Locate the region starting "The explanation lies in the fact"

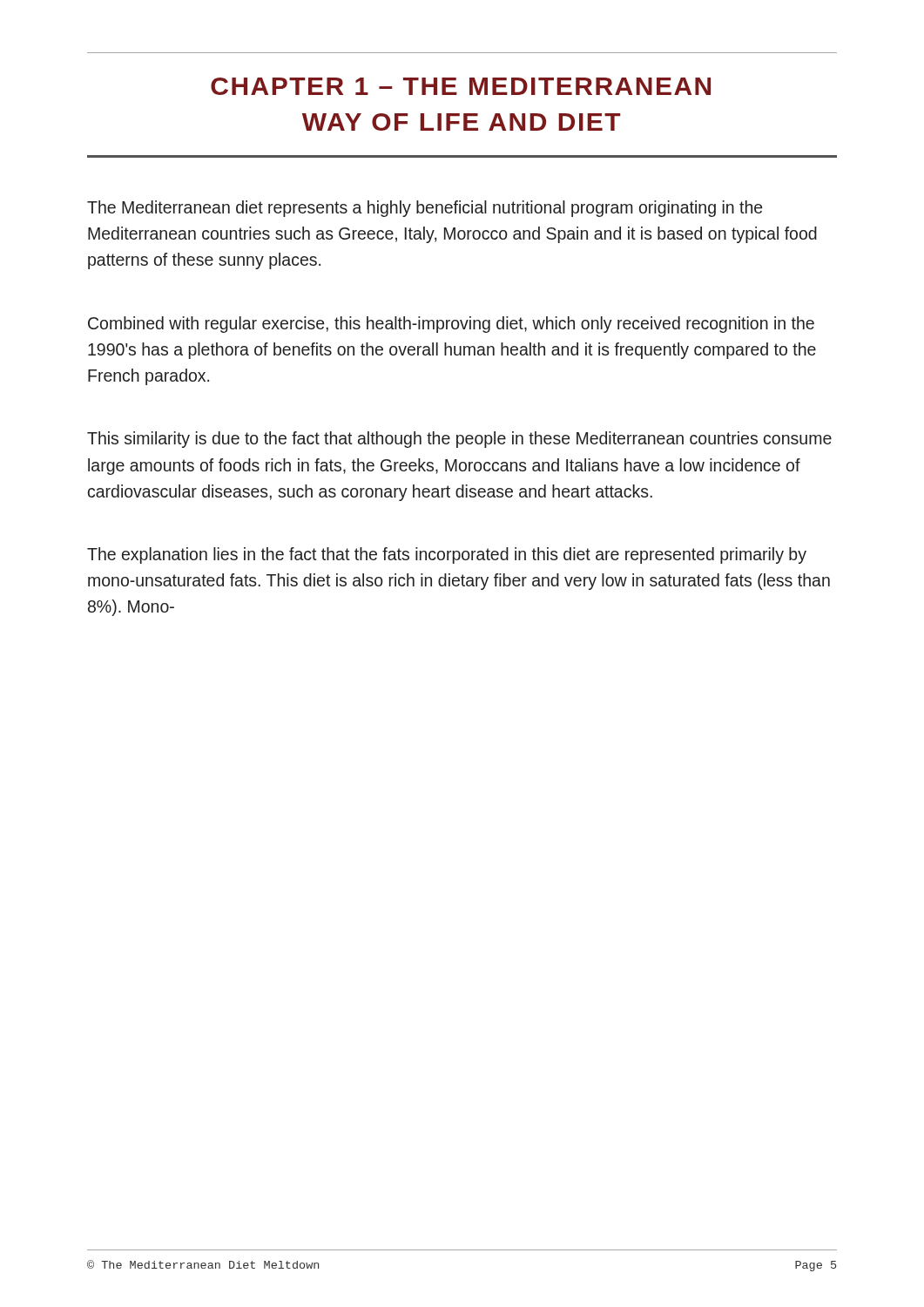click(x=459, y=580)
